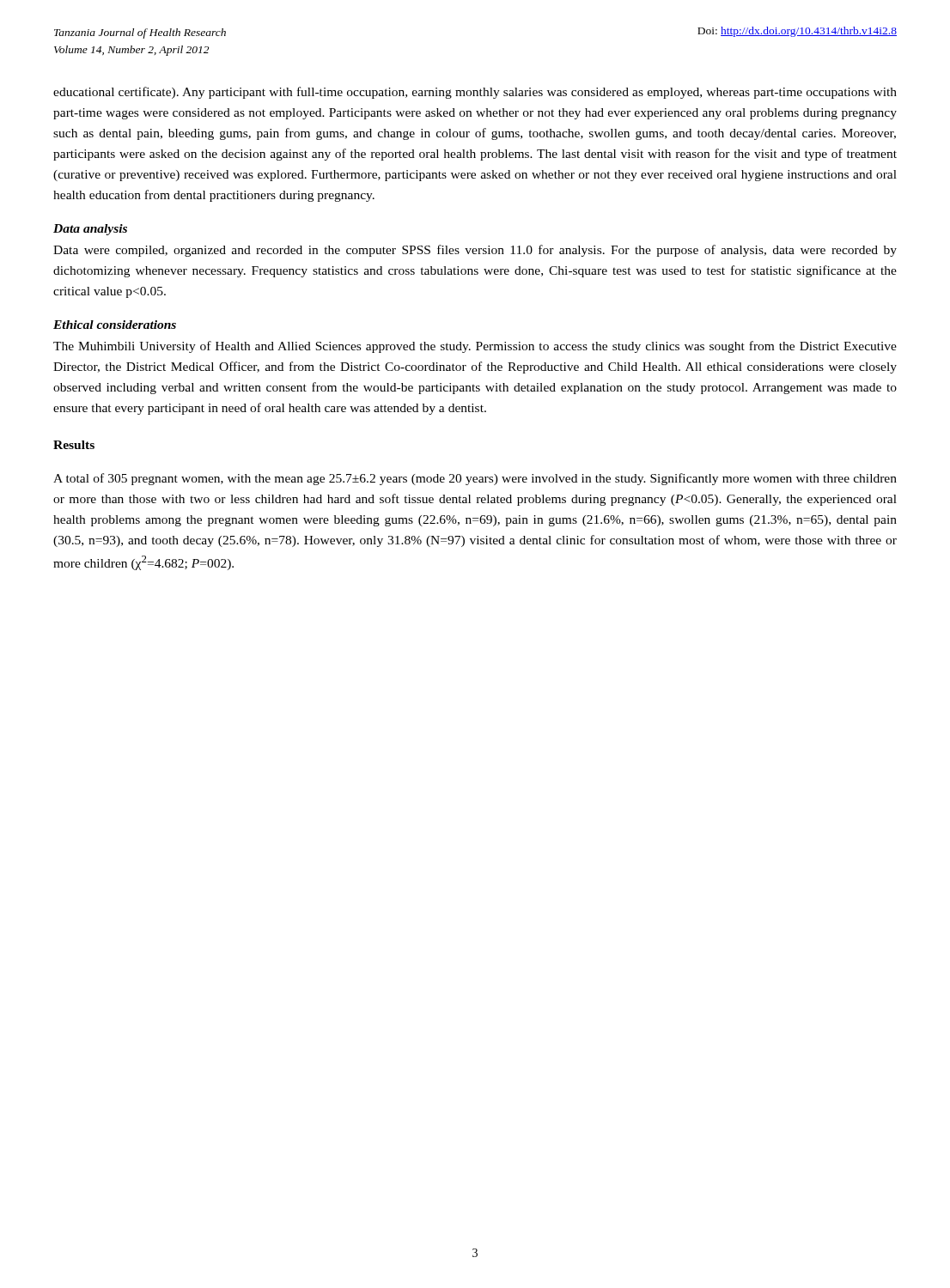Navigate to the element starting "Ethical considerations"

[115, 324]
